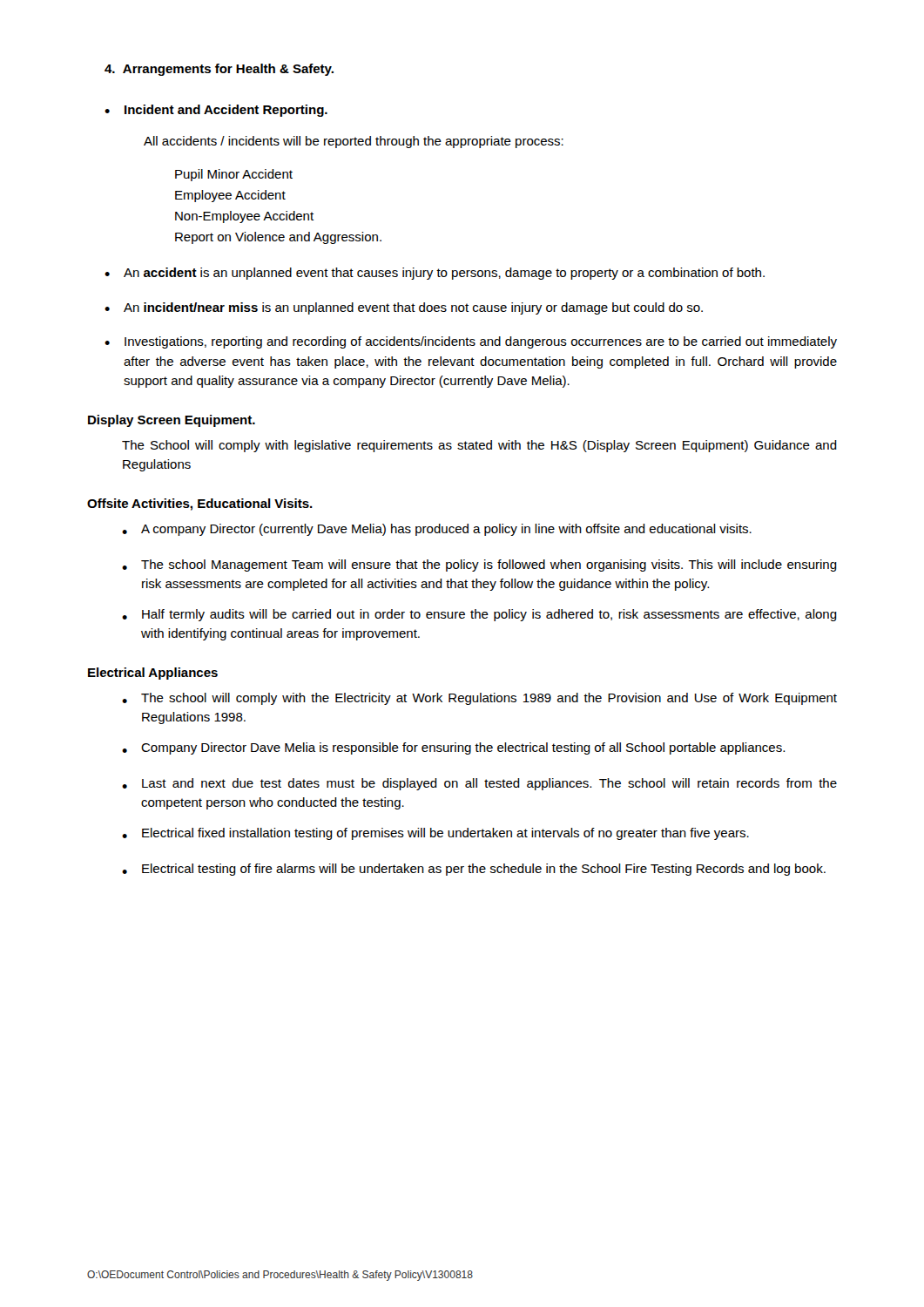This screenshot has width=924, height=1307.
Task: Navigate to the block starting "• A company Director (currently Dave Melia)"
Action: pyautogui.click(x=479, y=532)
